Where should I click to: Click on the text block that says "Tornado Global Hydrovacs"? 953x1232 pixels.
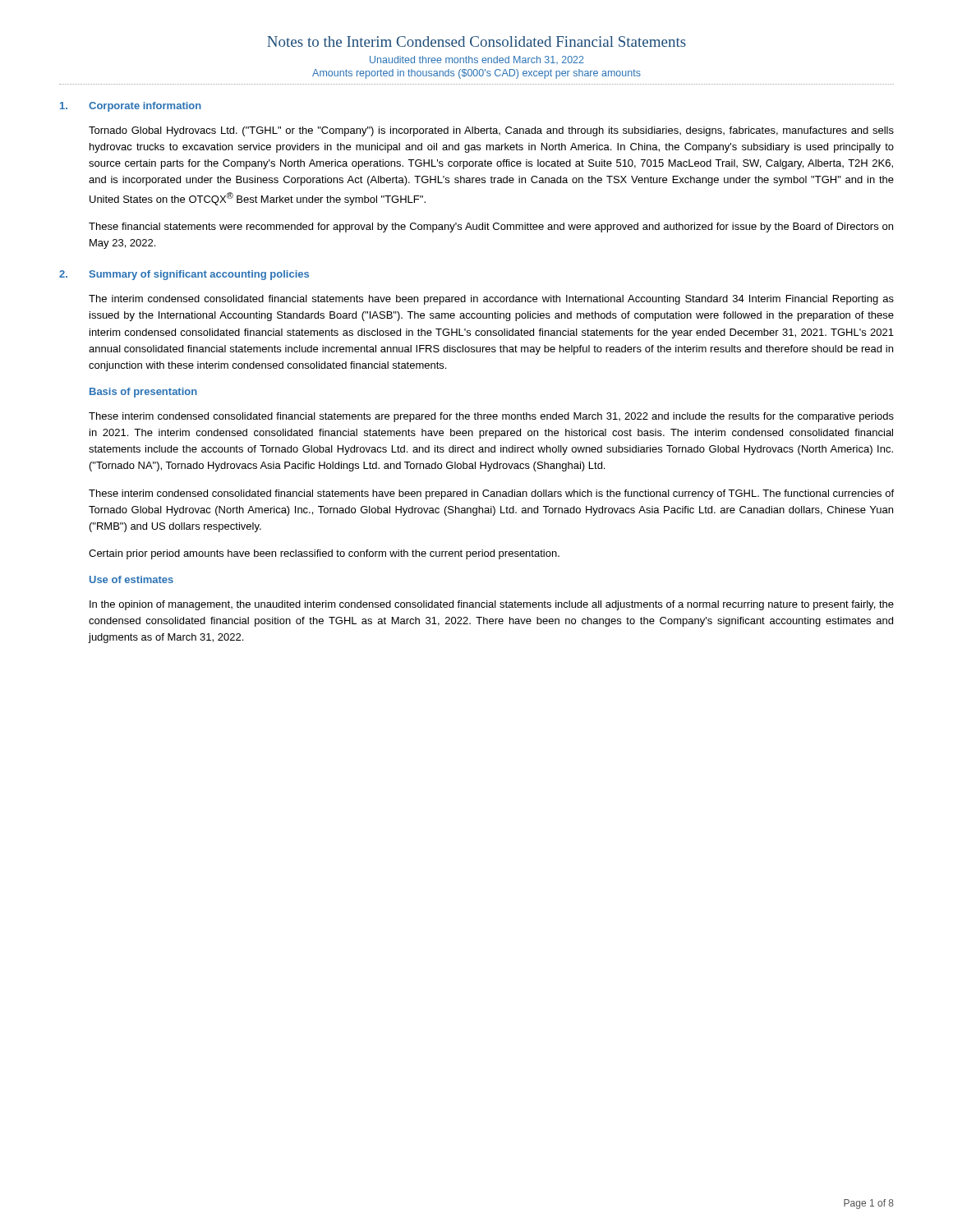pos(491,165)
